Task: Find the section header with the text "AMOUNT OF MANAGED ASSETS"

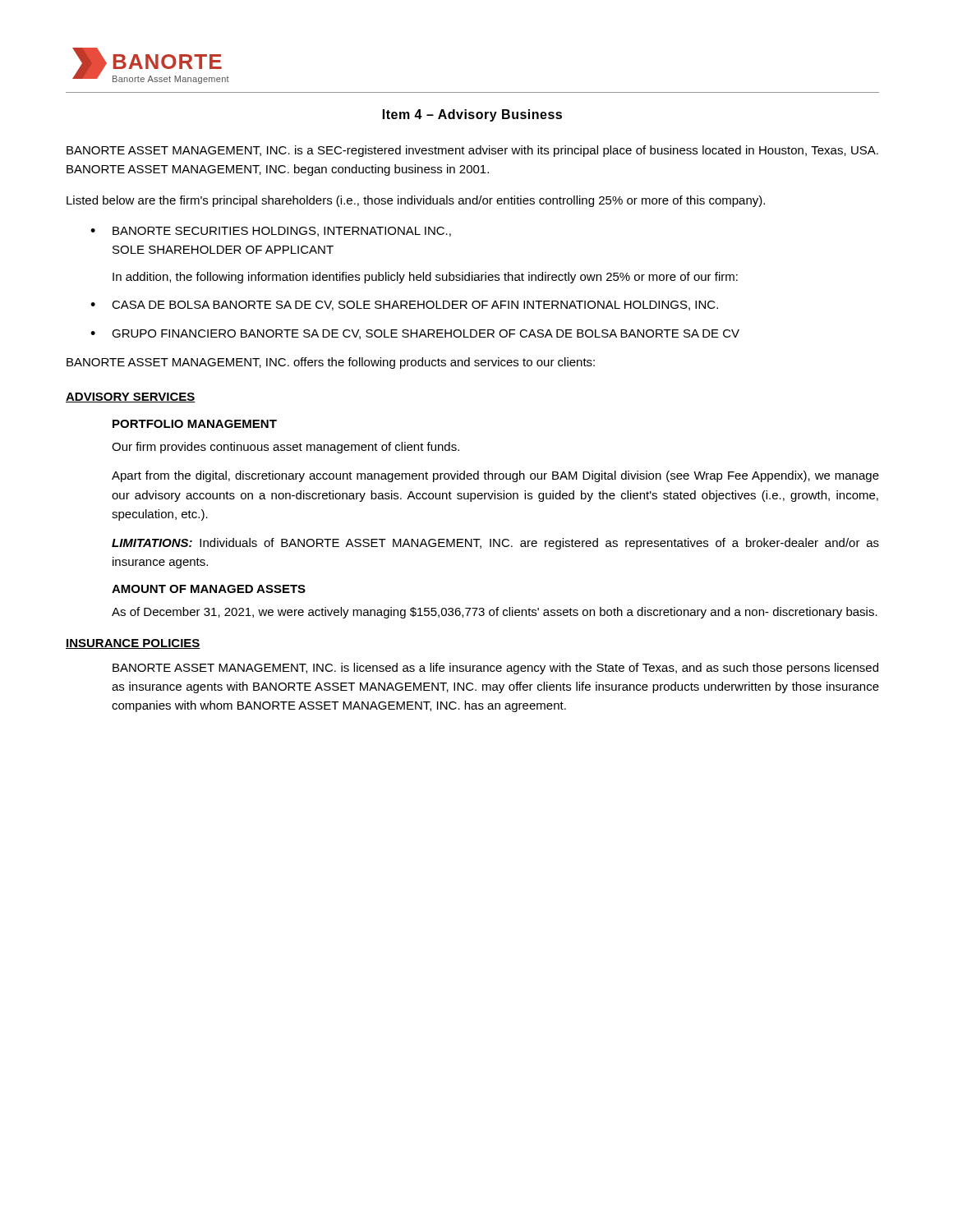Action: pos(209,588)
